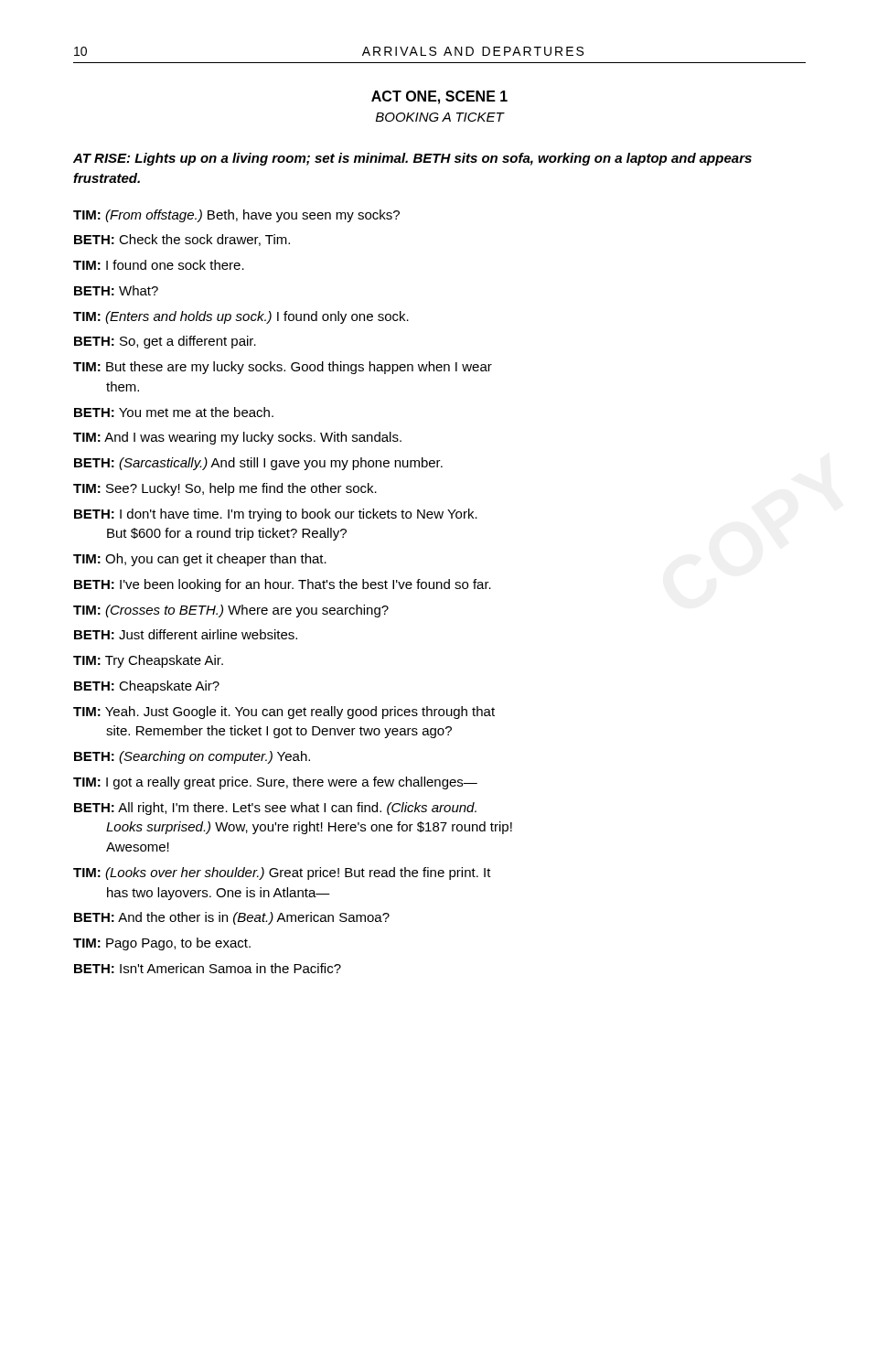Click on the list item that says "BETH: I've been looking for an hour."

tap(439, 584)
